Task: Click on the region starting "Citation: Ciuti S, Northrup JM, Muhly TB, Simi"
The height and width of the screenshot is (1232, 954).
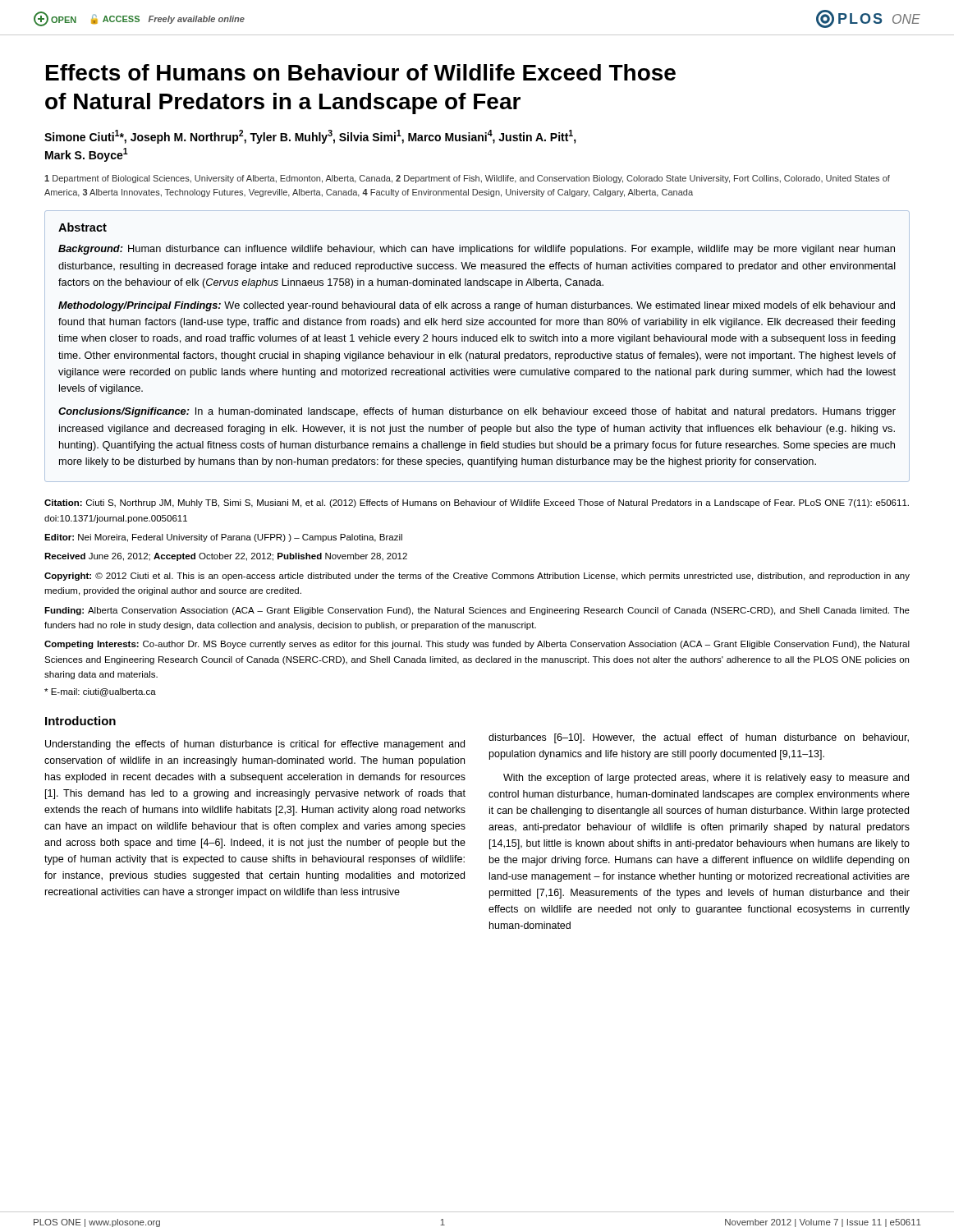Action: (477, 510)
